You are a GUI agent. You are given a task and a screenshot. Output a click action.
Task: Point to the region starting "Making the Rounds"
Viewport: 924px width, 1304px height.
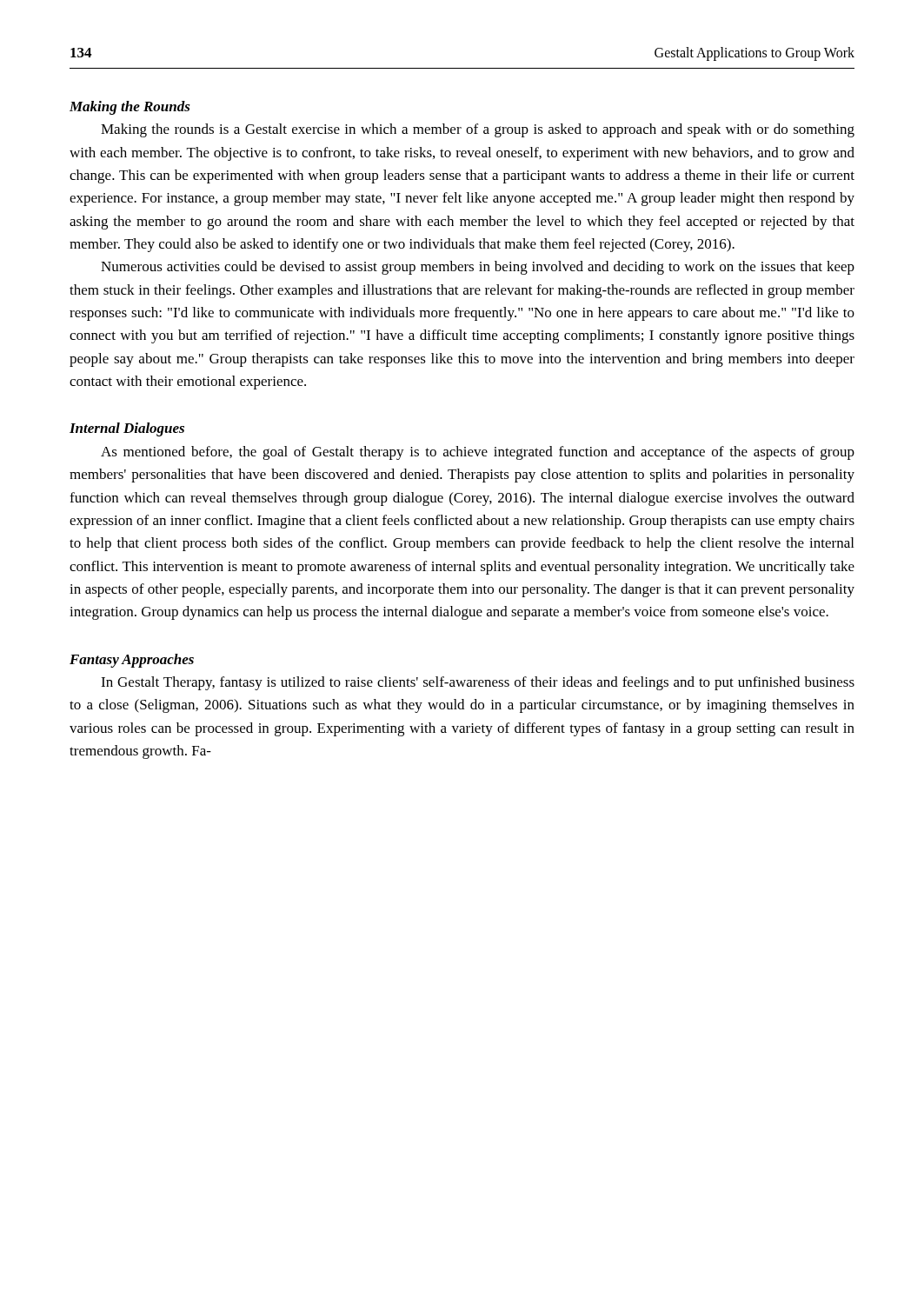click(130, 106)
